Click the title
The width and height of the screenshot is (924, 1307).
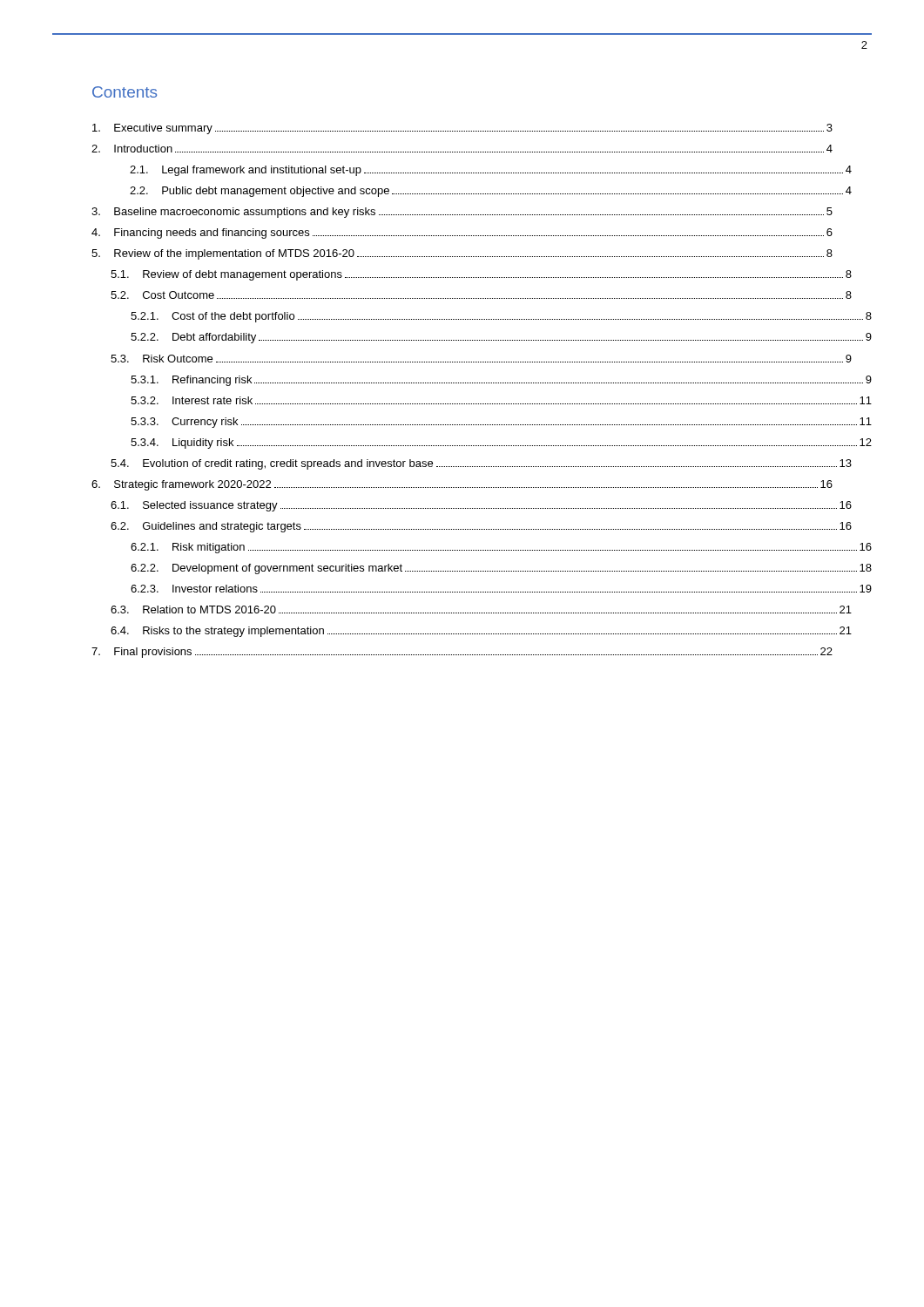pos(125,92)
